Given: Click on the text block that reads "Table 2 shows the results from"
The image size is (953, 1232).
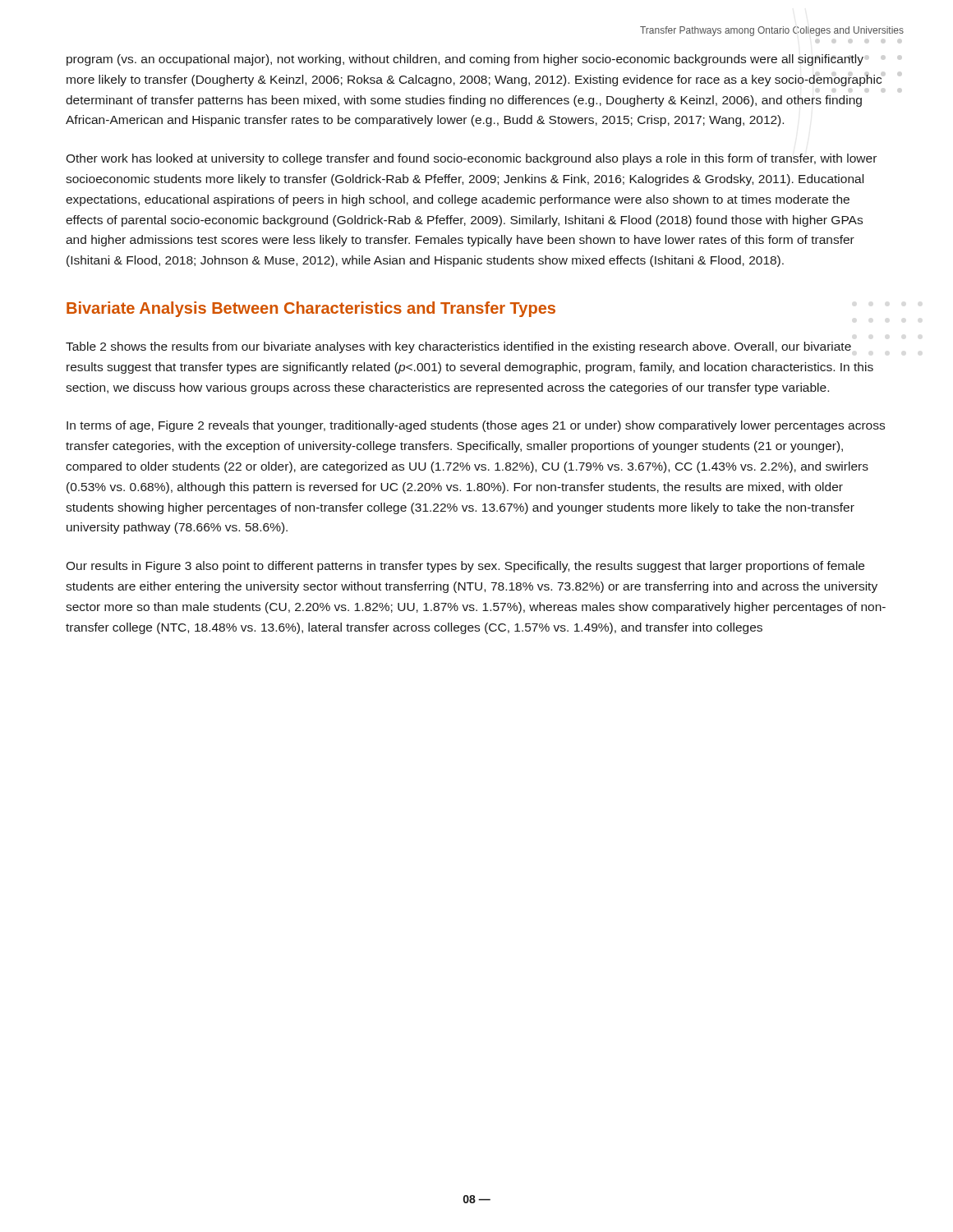Looking at the screenshot, I should coord(470,367).
